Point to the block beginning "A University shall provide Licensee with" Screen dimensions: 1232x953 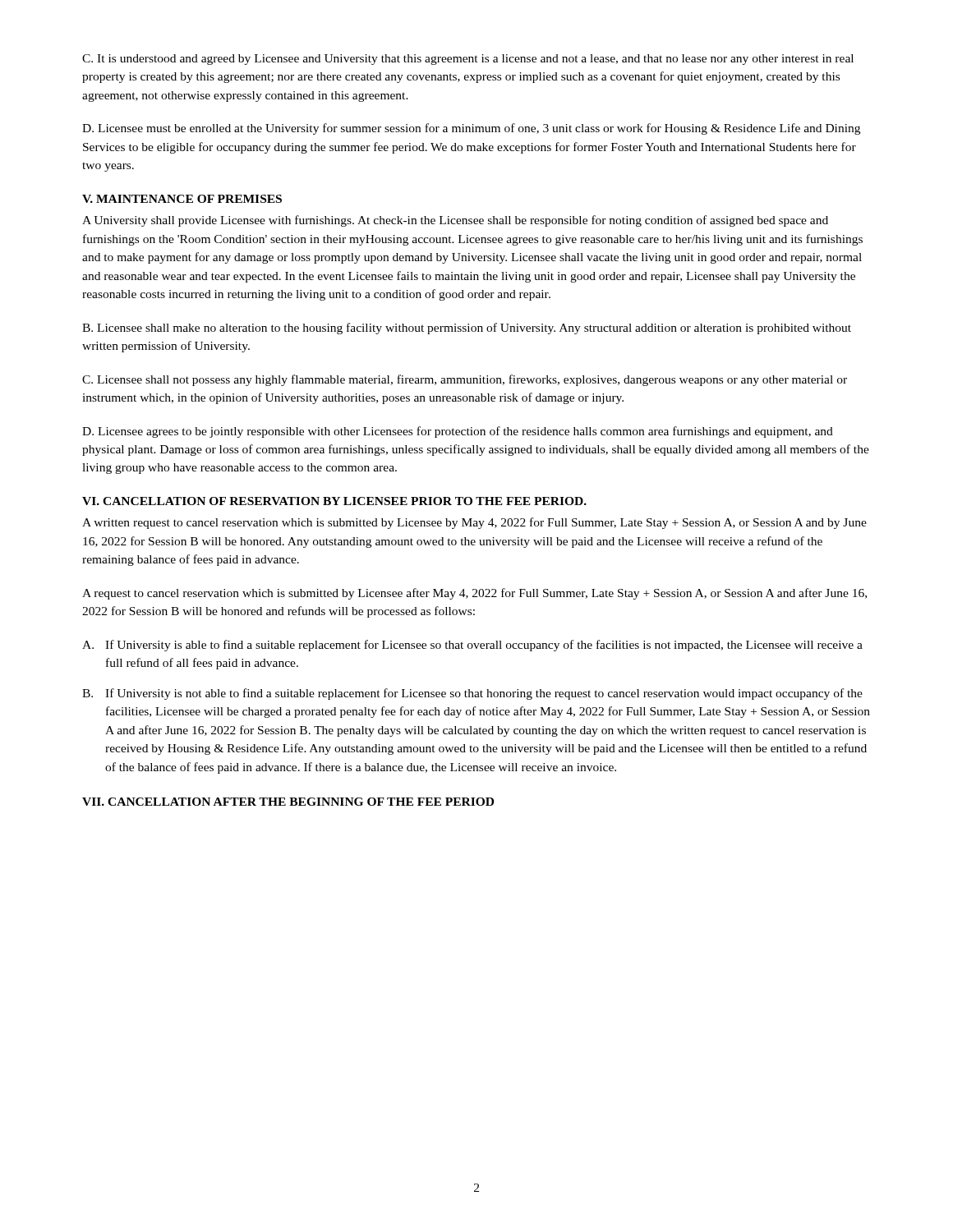tap(473, 257)
